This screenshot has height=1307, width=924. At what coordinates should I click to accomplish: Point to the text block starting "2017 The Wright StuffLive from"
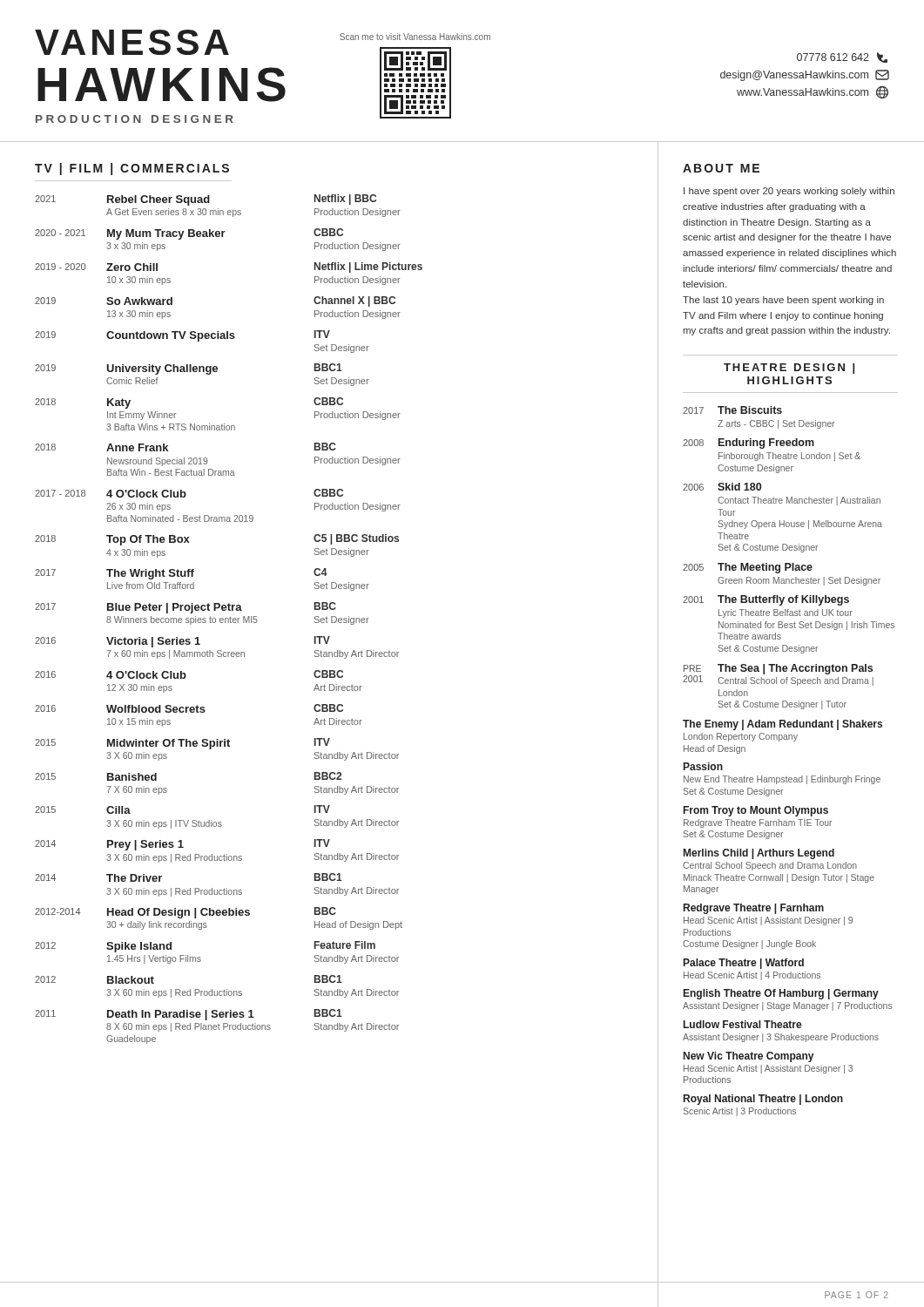pos(333,580)
